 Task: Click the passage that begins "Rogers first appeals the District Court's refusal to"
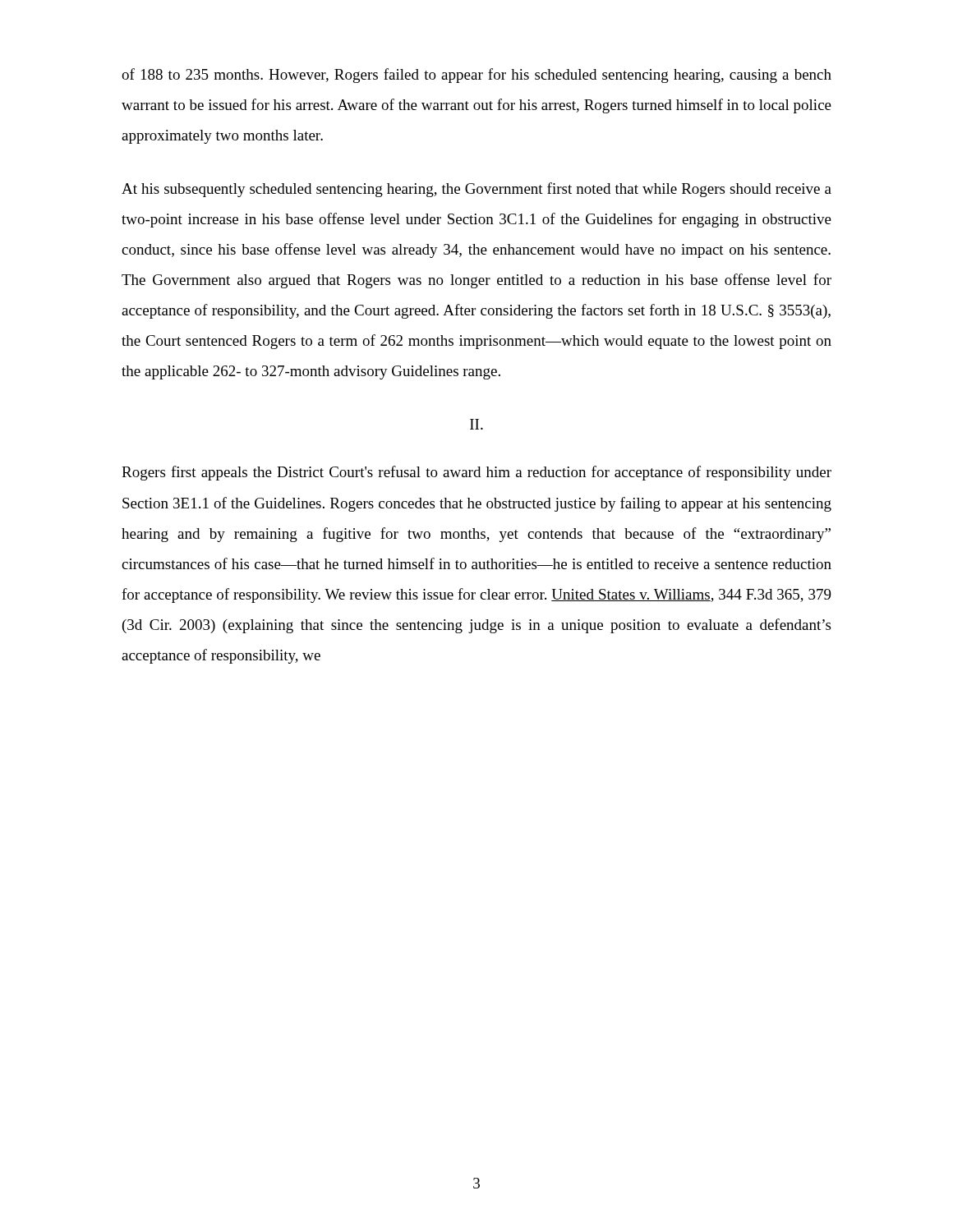pyautogui.click(x=476, y=564)
